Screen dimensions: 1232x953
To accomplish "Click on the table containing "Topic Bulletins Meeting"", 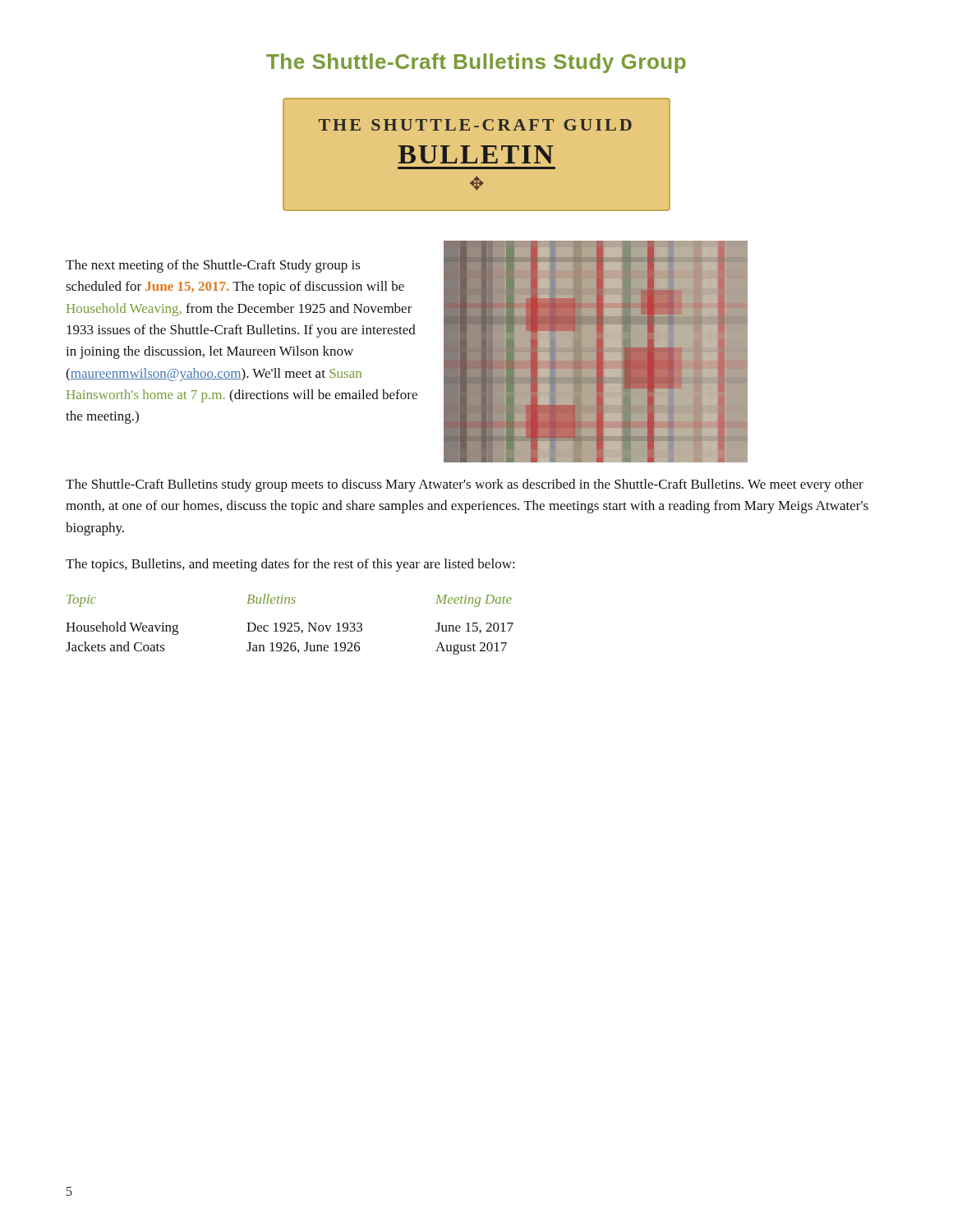I will (x=476, y=624).
